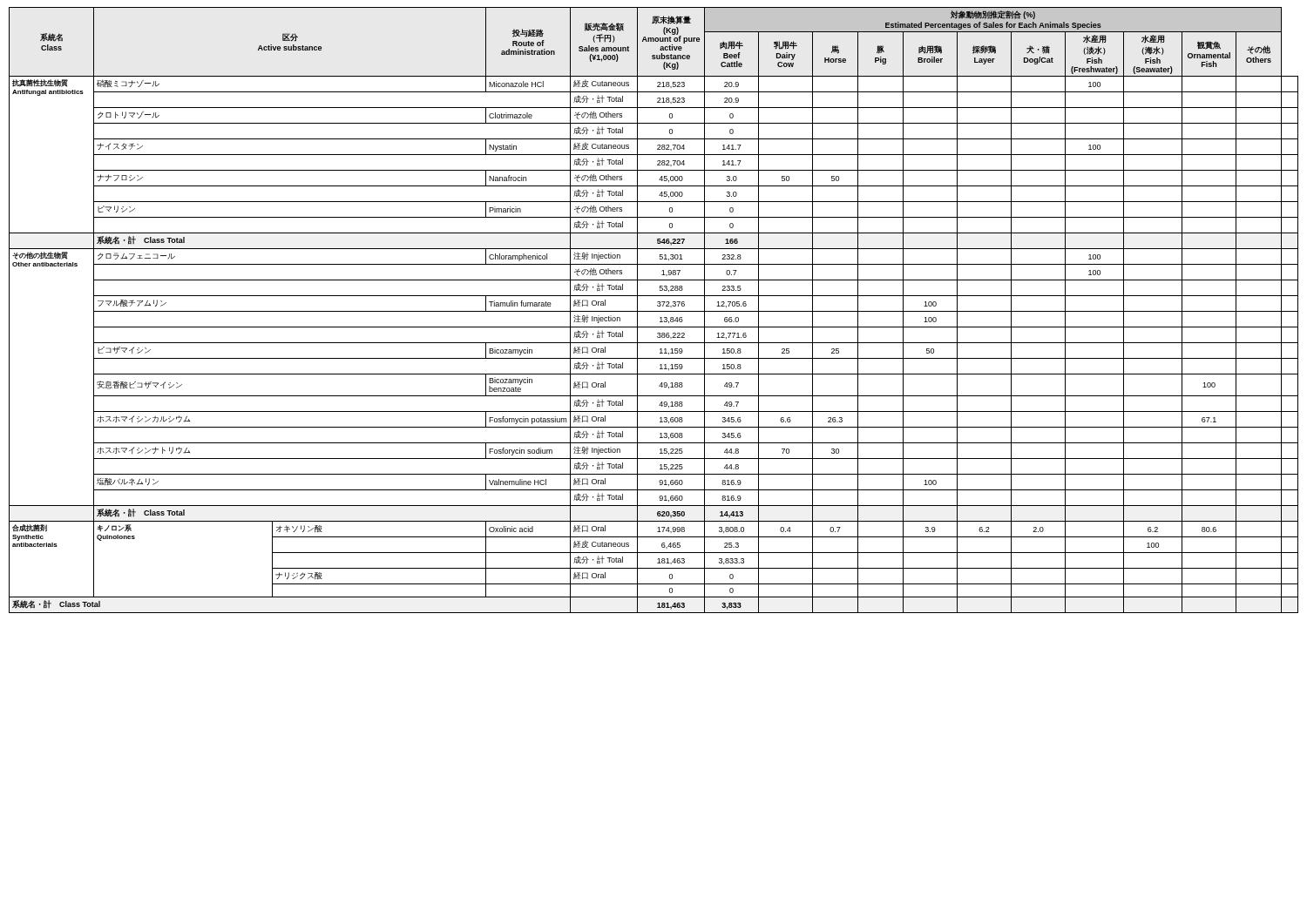Locate the title

pyautogui.click(x=18, y=13)
